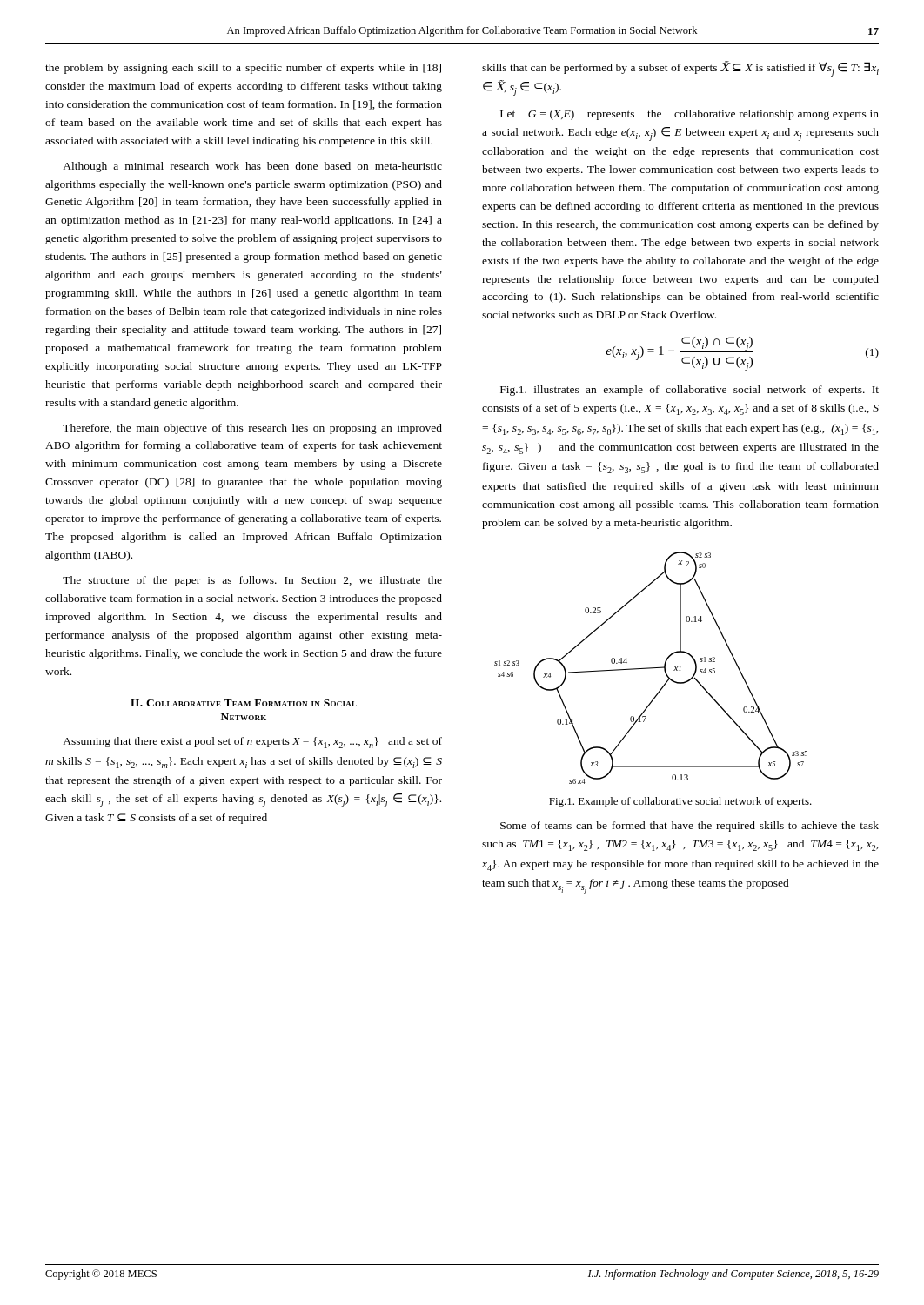Select the formula with the text "e(xi, xj) = 1 −"
The height and width of the screenshot is (1305, 924).
coord(742,352)
